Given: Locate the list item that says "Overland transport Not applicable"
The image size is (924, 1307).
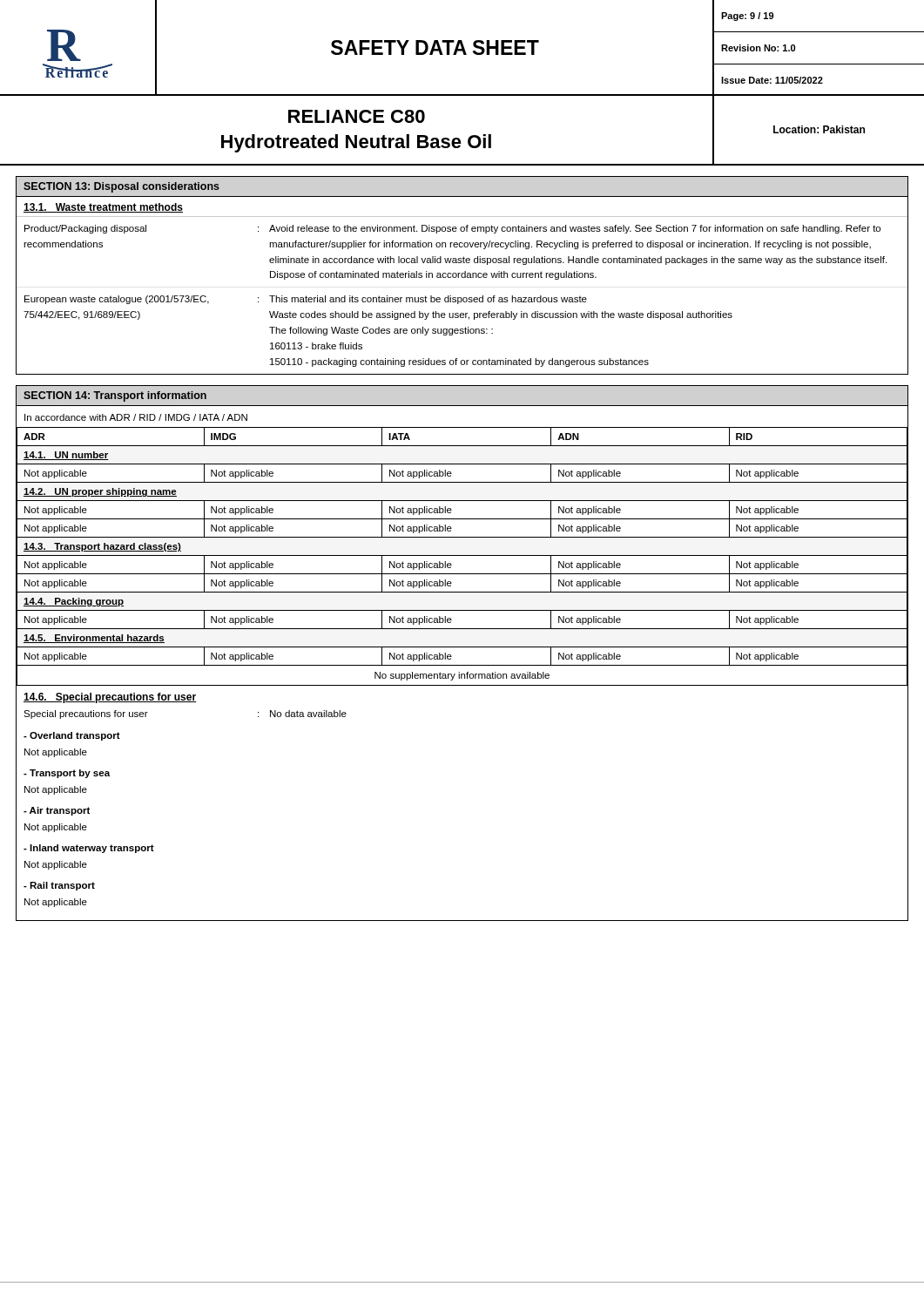Looking at the screenshot, I should tap(72, 744).
